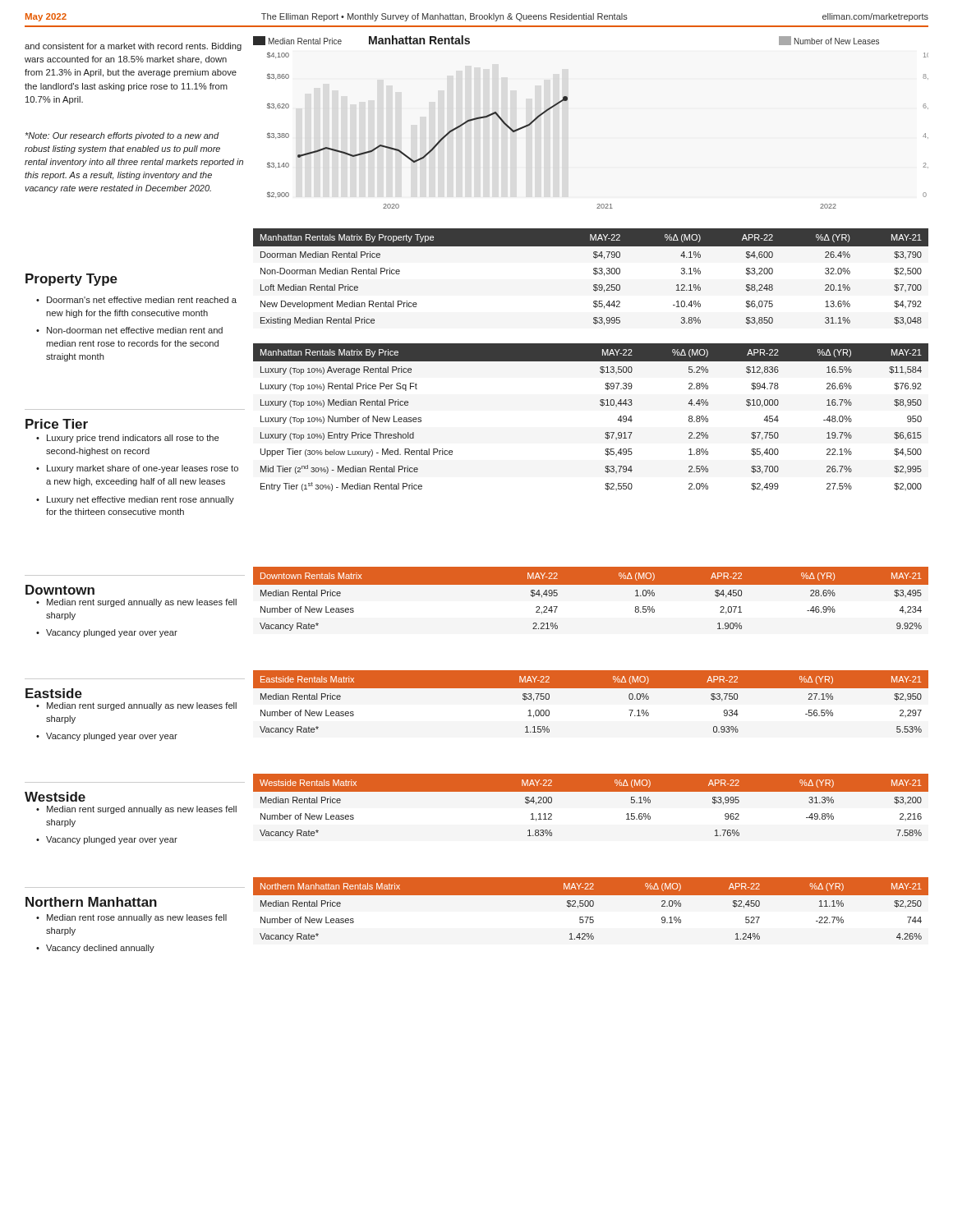This screenshot has height=1232, width=953.
Task: Locate the table with the text "Existing Median Rental"
Action: (x=591, y=278)
